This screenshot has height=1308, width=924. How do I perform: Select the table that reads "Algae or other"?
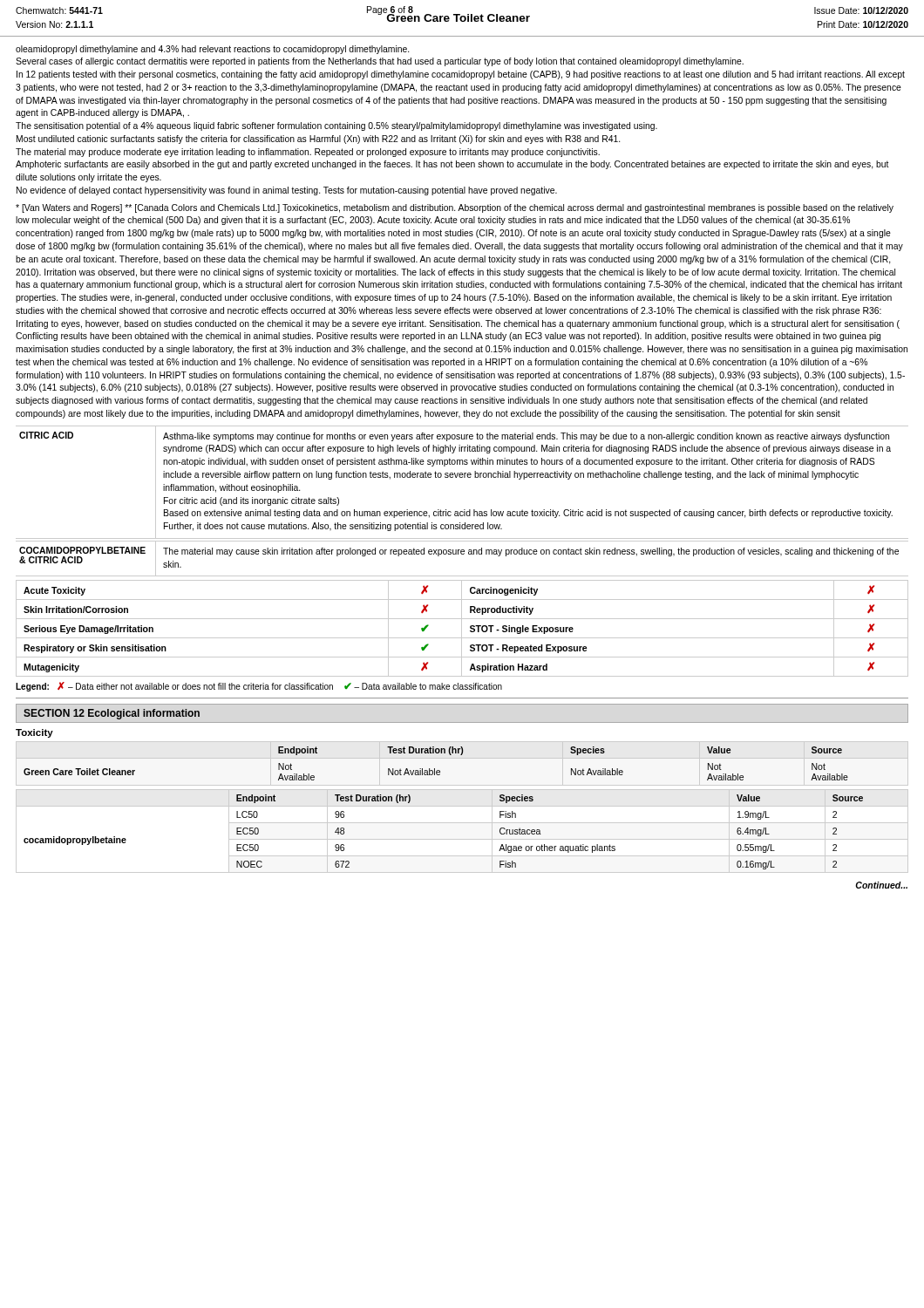click(x=462, y=831)
